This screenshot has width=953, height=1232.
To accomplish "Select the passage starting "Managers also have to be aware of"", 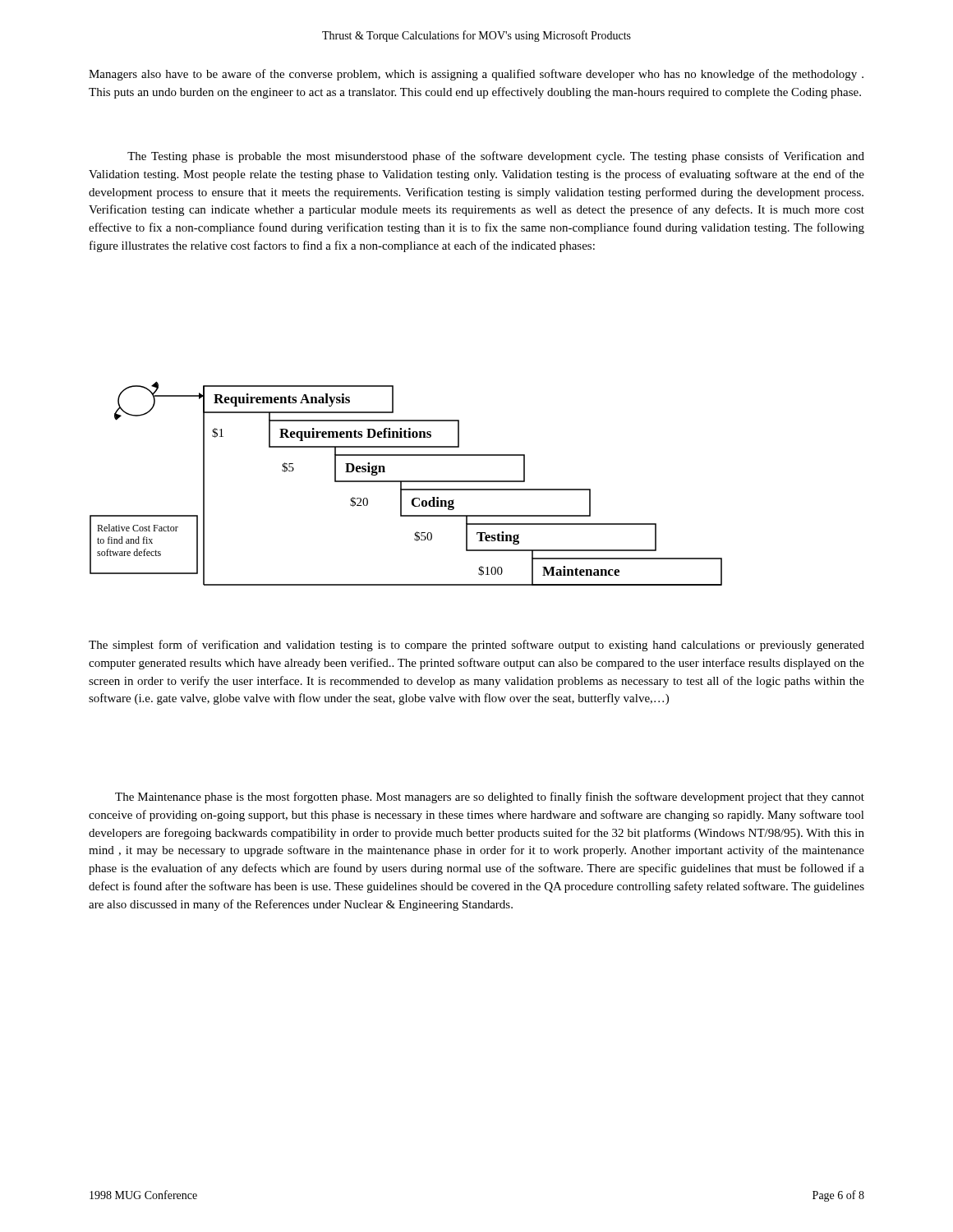I will (476, 83).
